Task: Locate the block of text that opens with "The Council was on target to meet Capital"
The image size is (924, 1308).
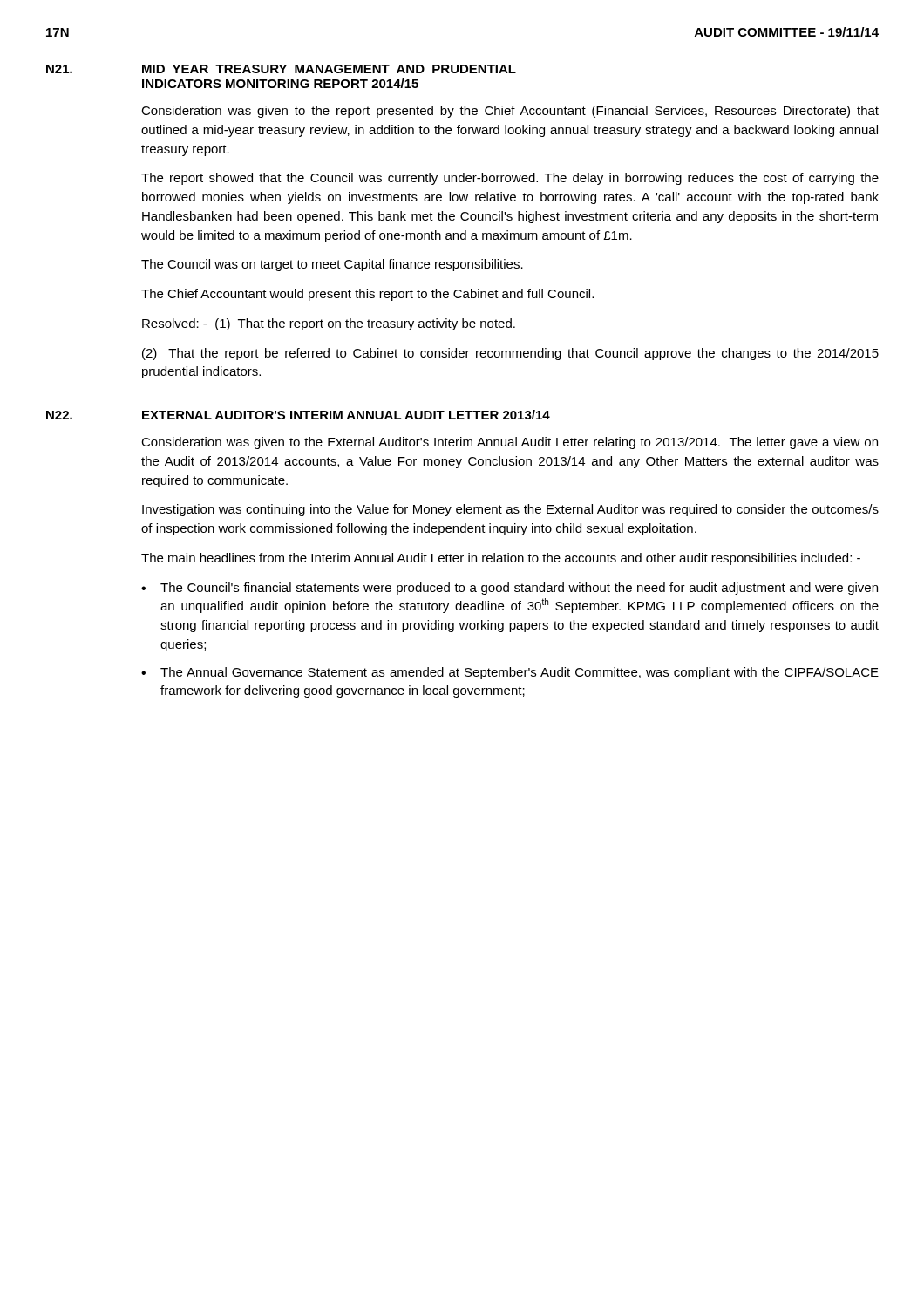Action: [x=332, y=264]
